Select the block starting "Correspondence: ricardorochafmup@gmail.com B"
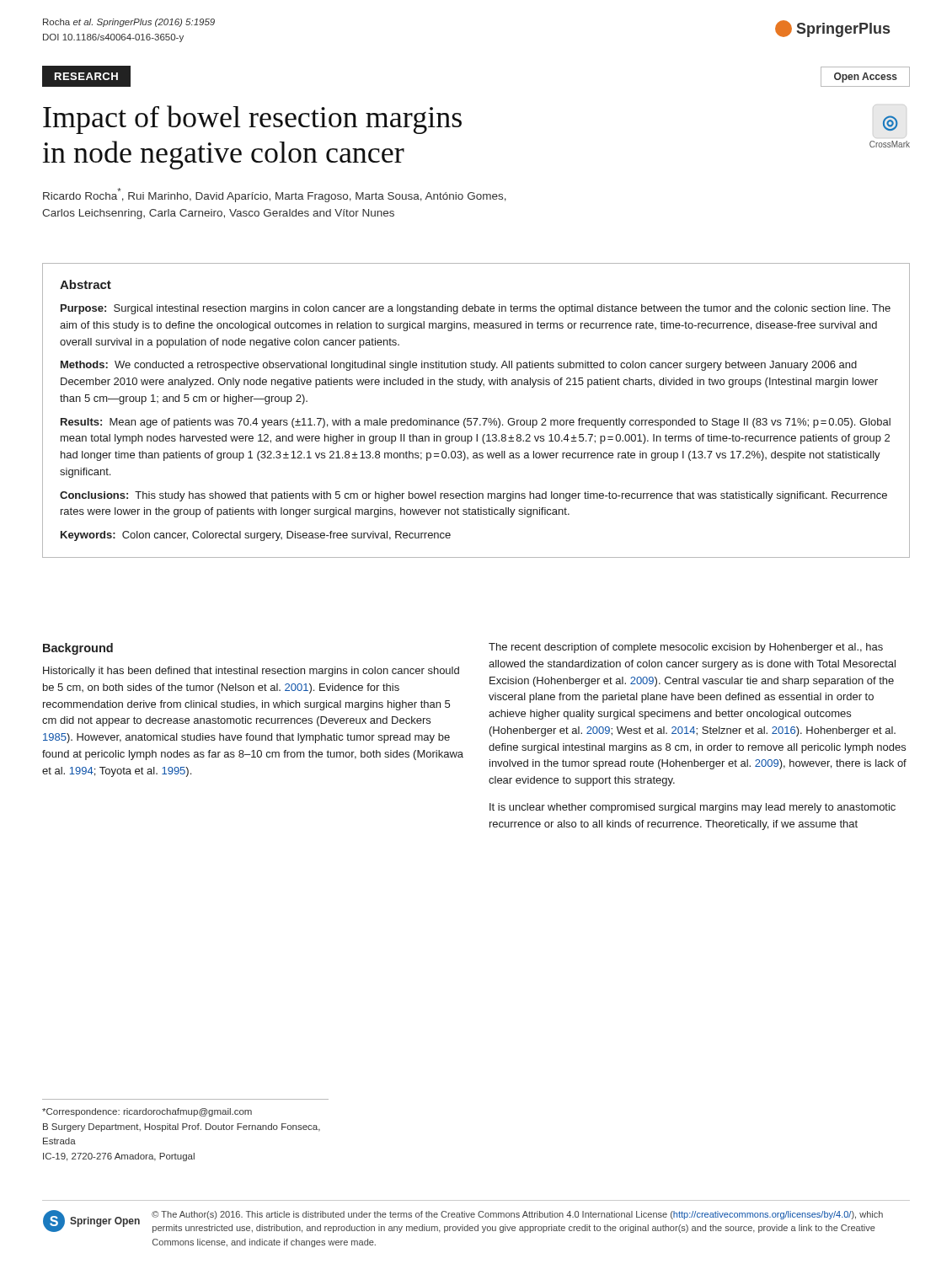 (x=181, y=1134)
